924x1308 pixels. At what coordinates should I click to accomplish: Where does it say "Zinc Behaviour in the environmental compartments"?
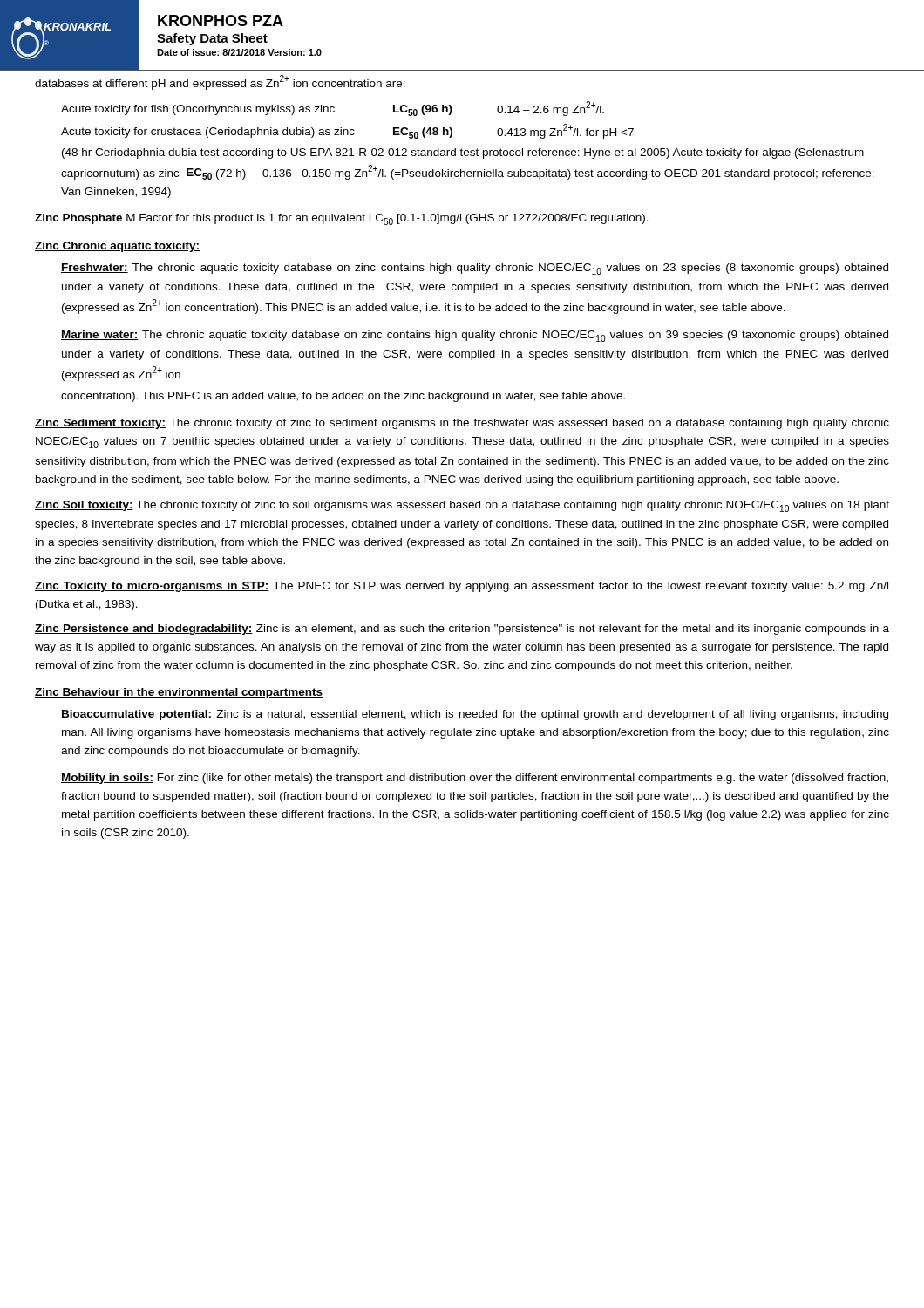pyautogui.click(x=179, y=692)
